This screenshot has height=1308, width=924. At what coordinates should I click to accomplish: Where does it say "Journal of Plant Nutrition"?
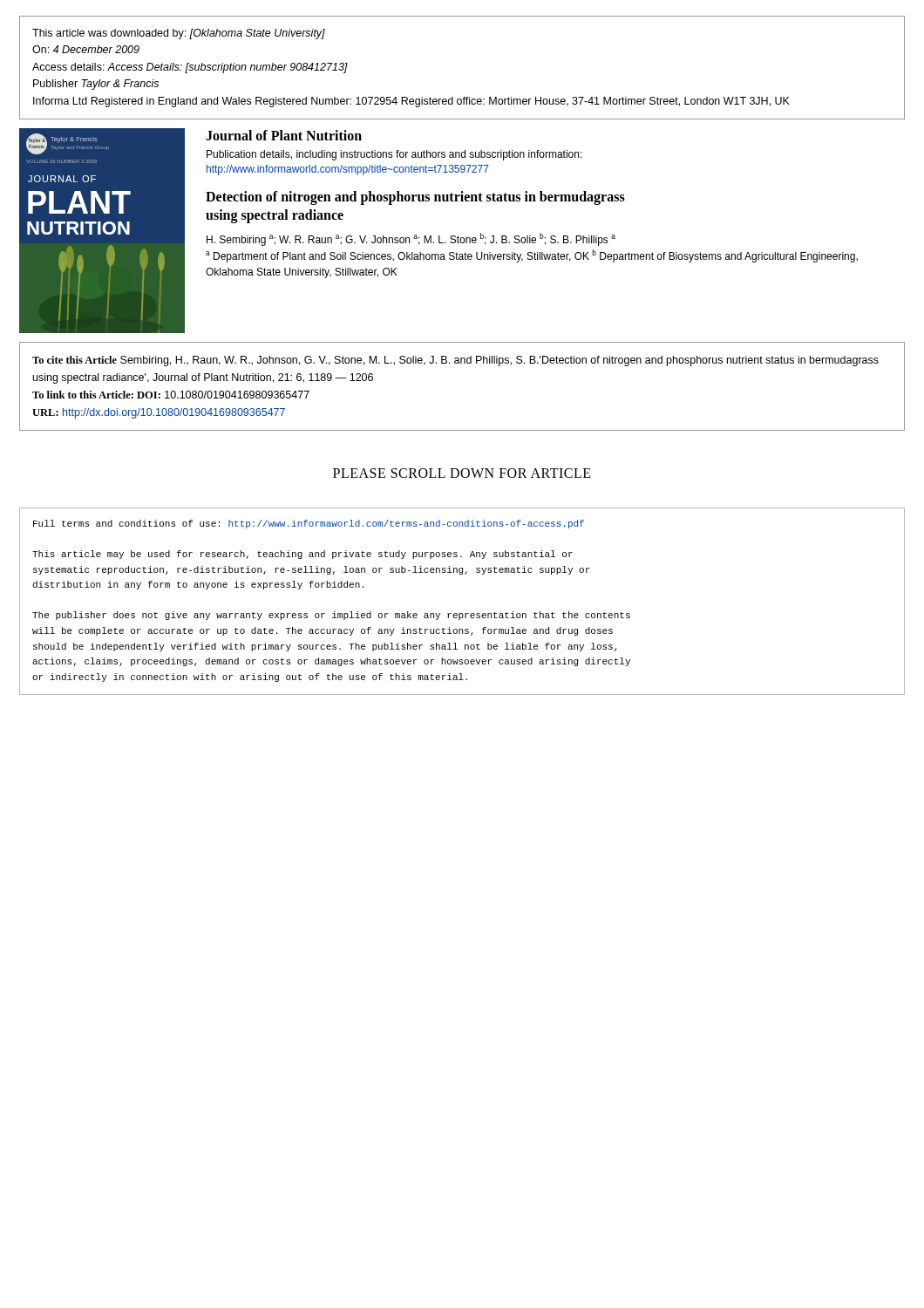pos(284,135)
